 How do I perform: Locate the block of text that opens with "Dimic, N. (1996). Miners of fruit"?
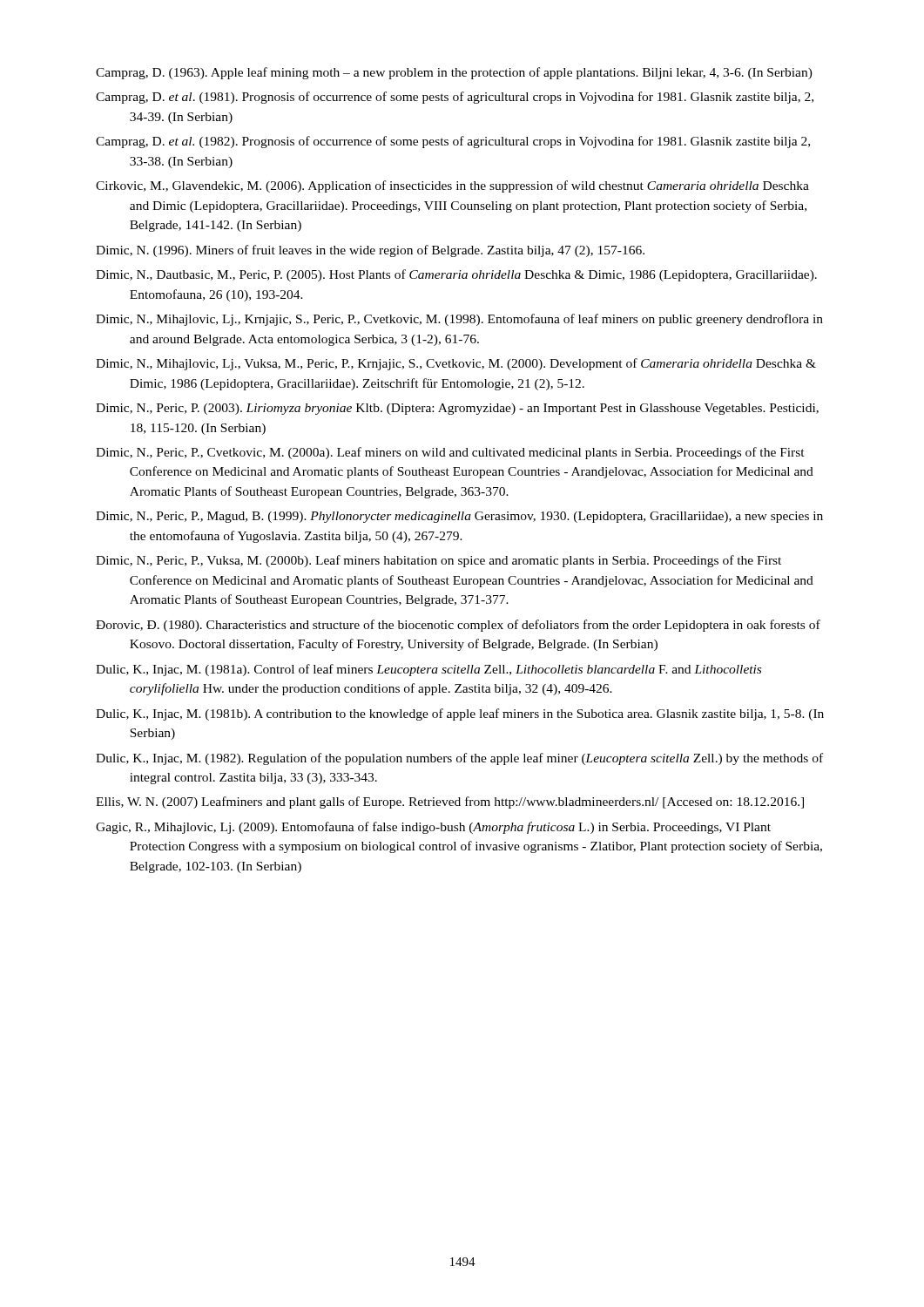pos(371,249)
